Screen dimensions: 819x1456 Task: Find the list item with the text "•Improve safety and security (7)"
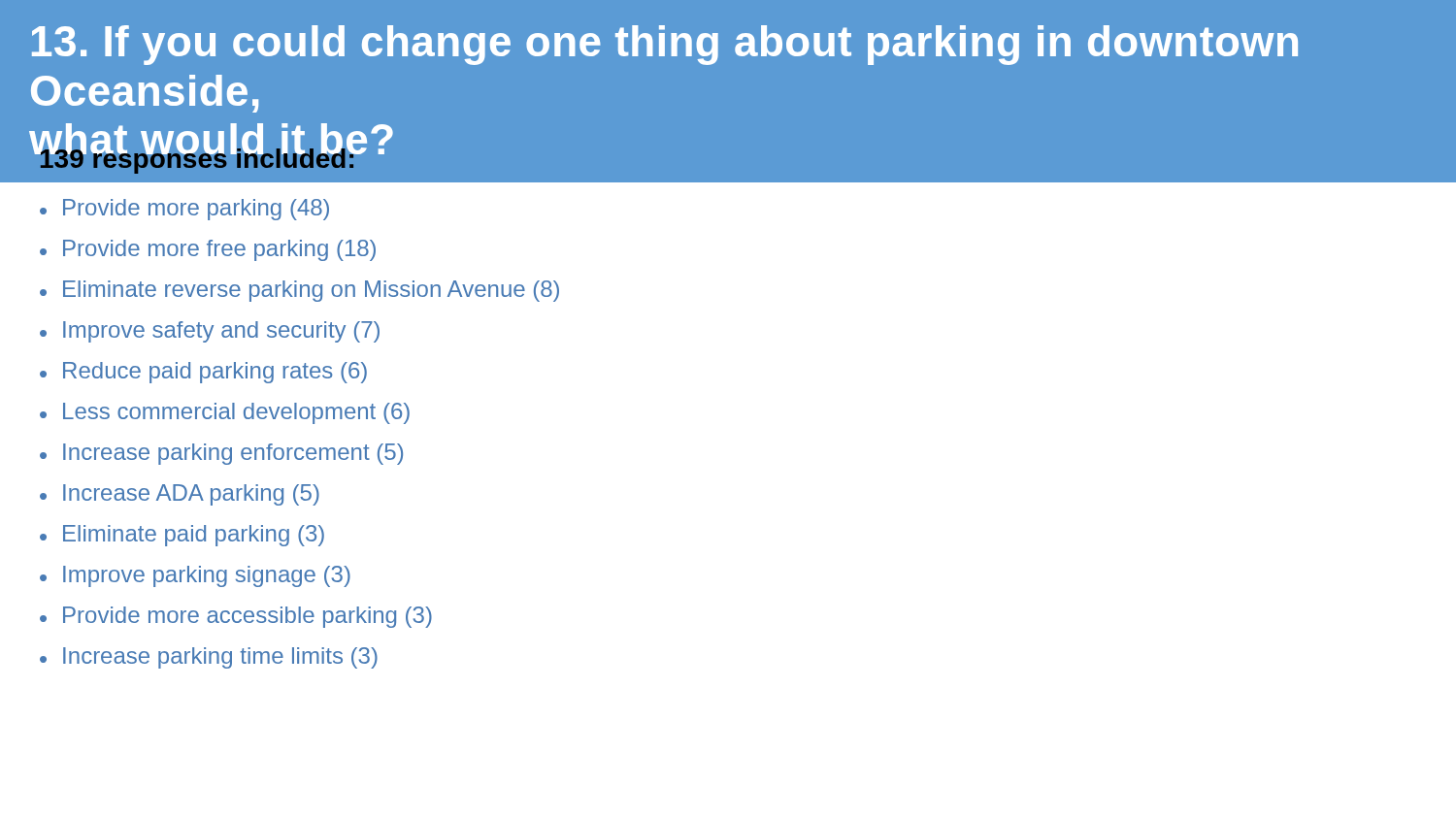(x=210, y=332)
